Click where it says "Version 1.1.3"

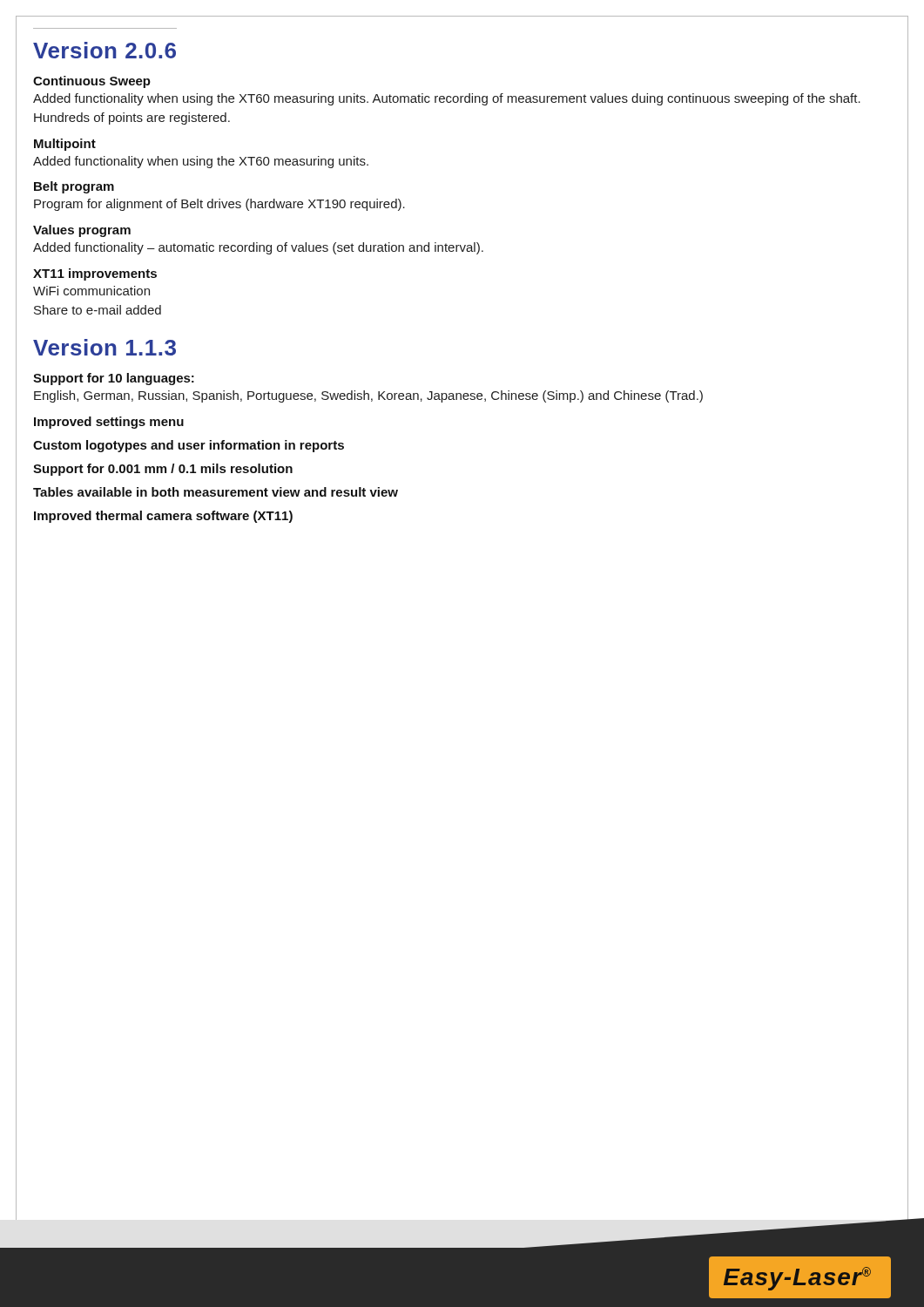pos(105,348)
